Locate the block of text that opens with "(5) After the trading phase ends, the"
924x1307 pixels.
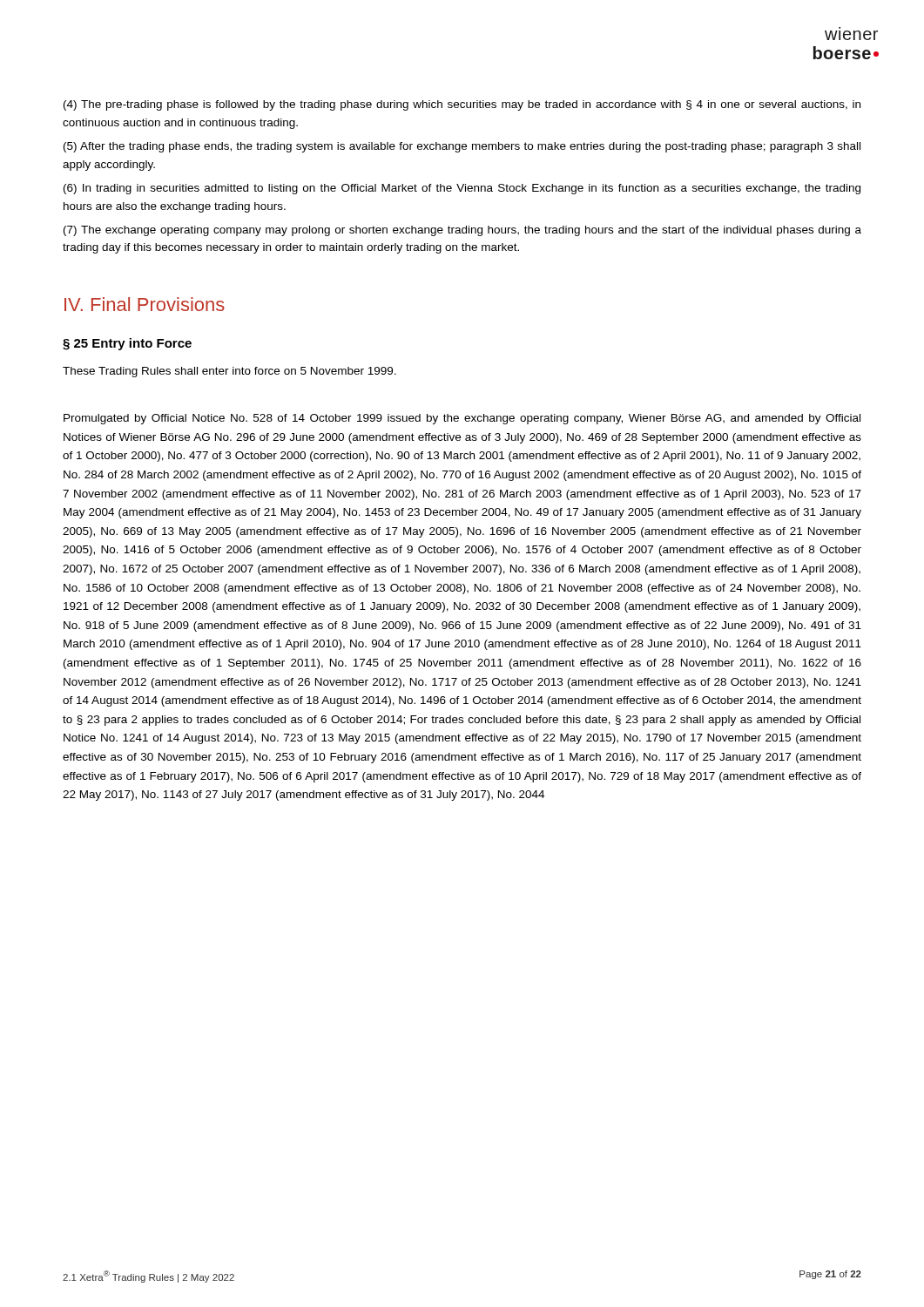click(462, 155)
